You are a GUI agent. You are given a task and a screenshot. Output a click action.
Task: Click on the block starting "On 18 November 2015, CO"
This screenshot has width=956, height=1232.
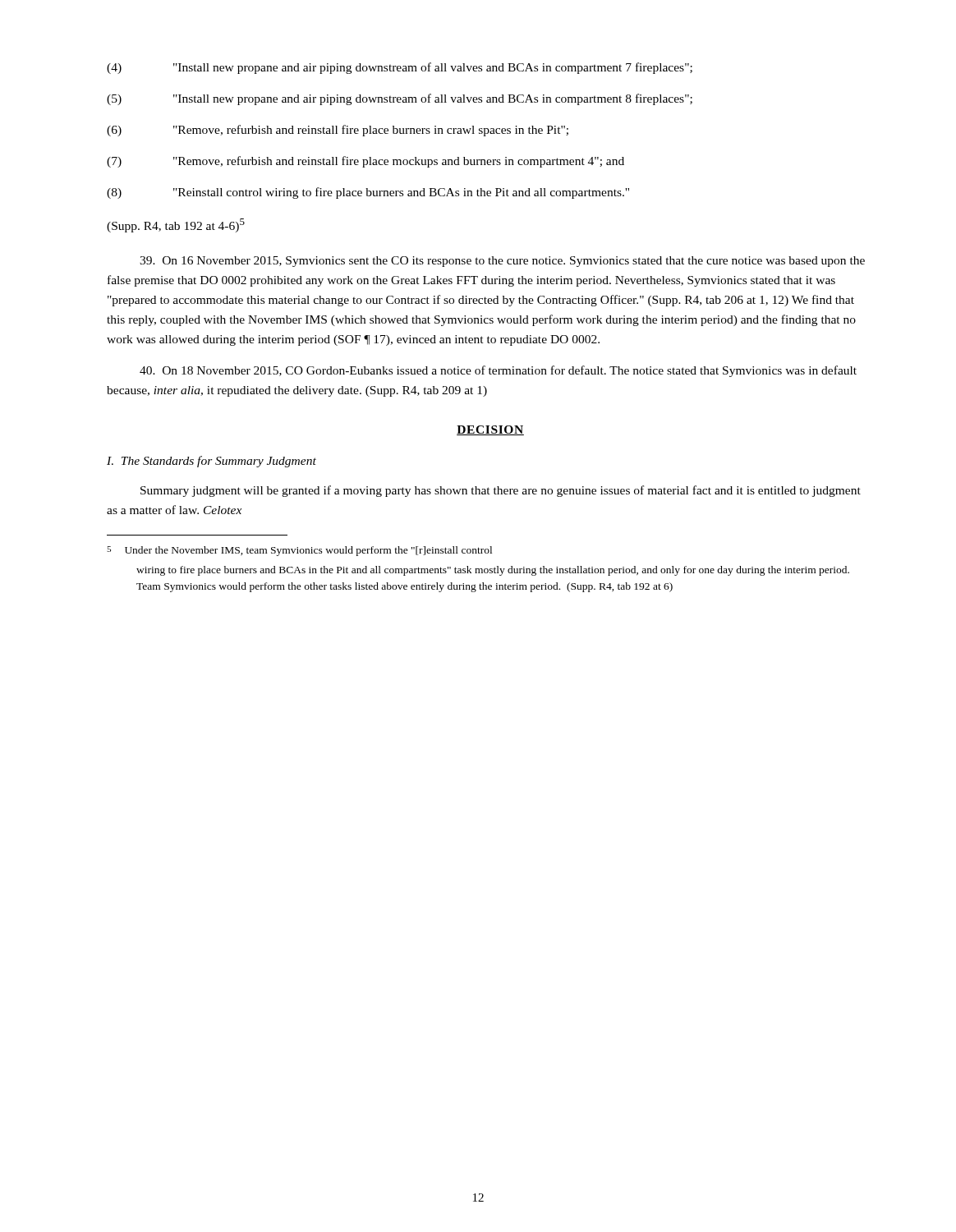(482, 380)
